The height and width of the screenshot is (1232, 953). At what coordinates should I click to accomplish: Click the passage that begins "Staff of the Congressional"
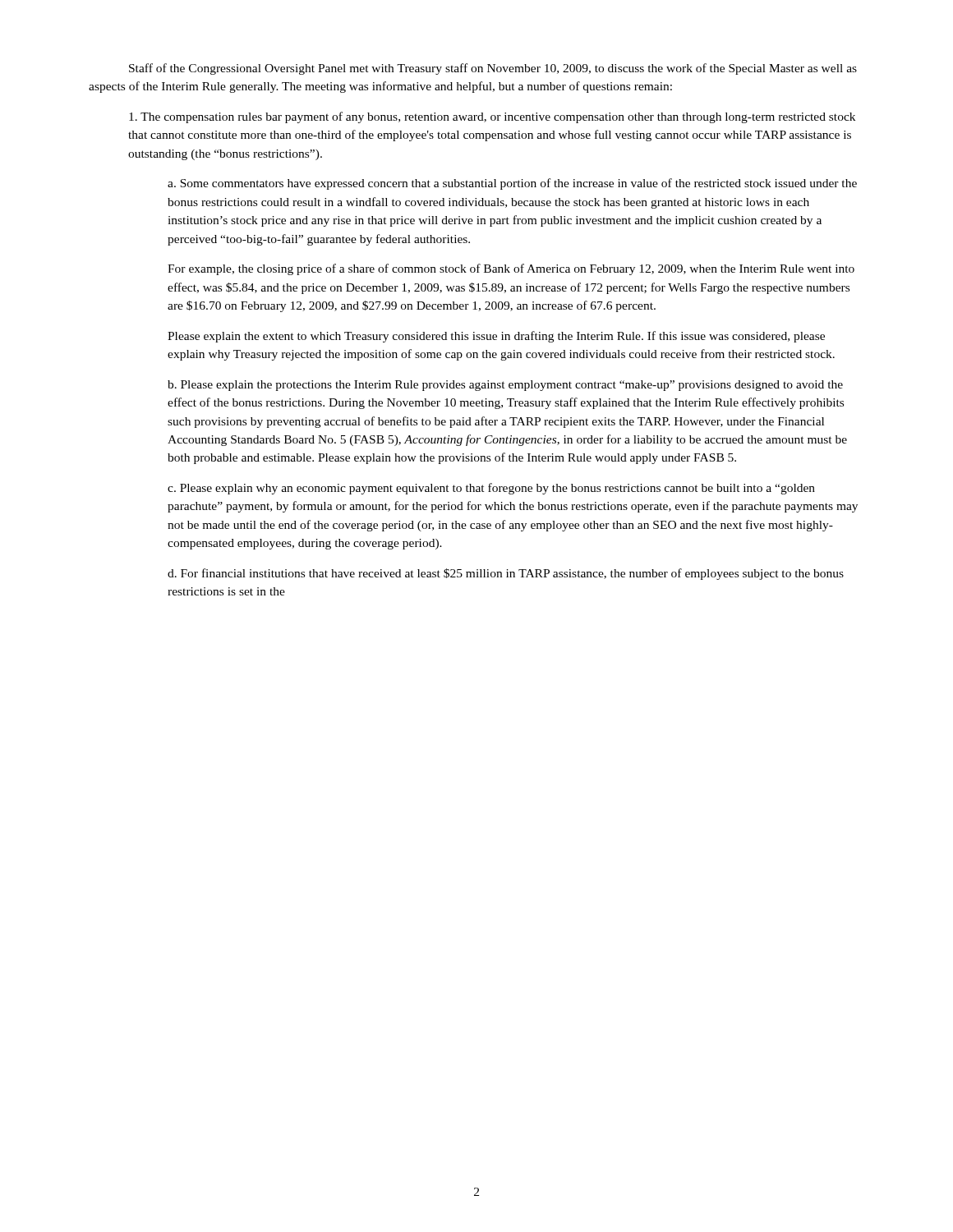[476, 78]
